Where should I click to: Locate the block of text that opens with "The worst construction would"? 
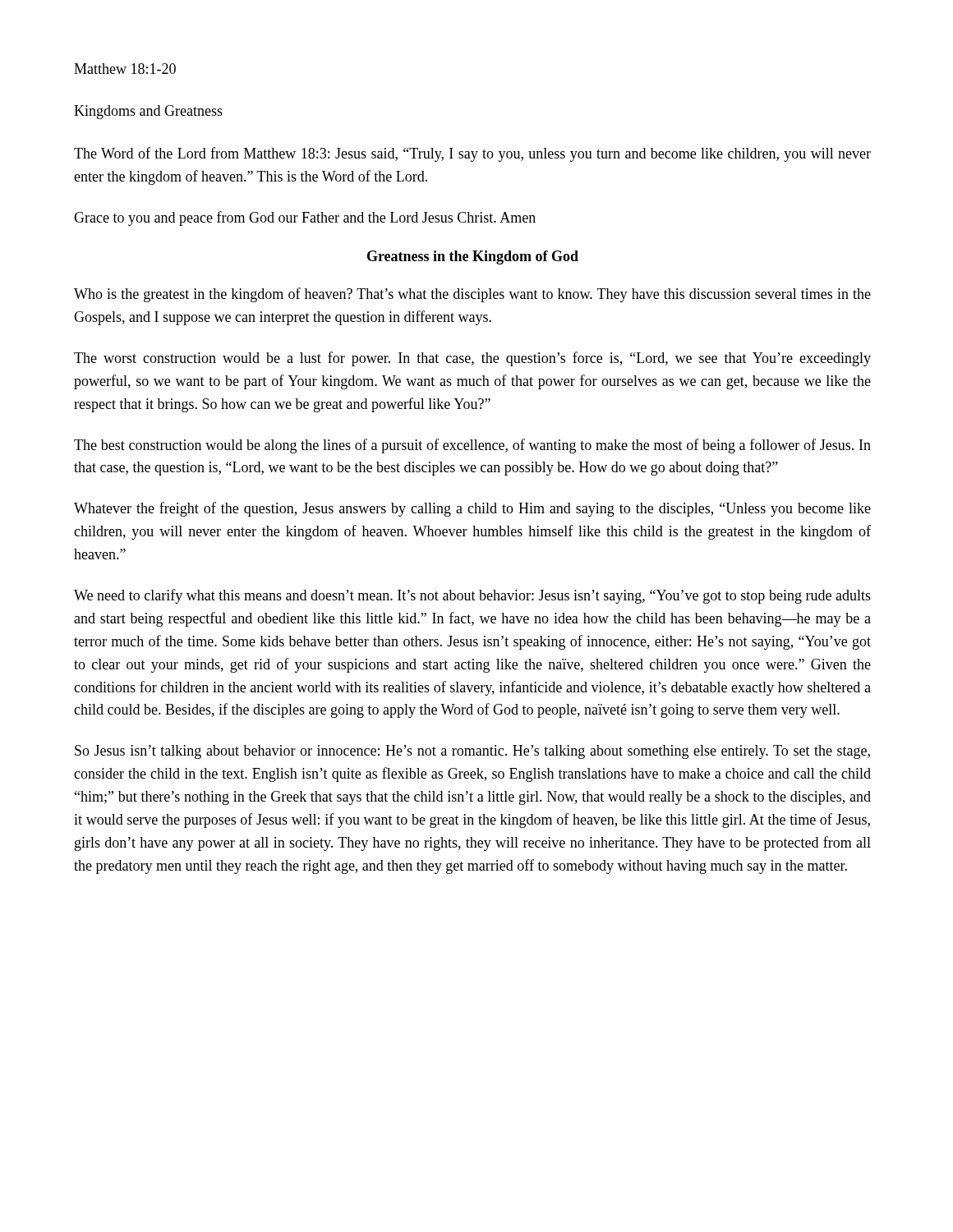coord(472,381)
